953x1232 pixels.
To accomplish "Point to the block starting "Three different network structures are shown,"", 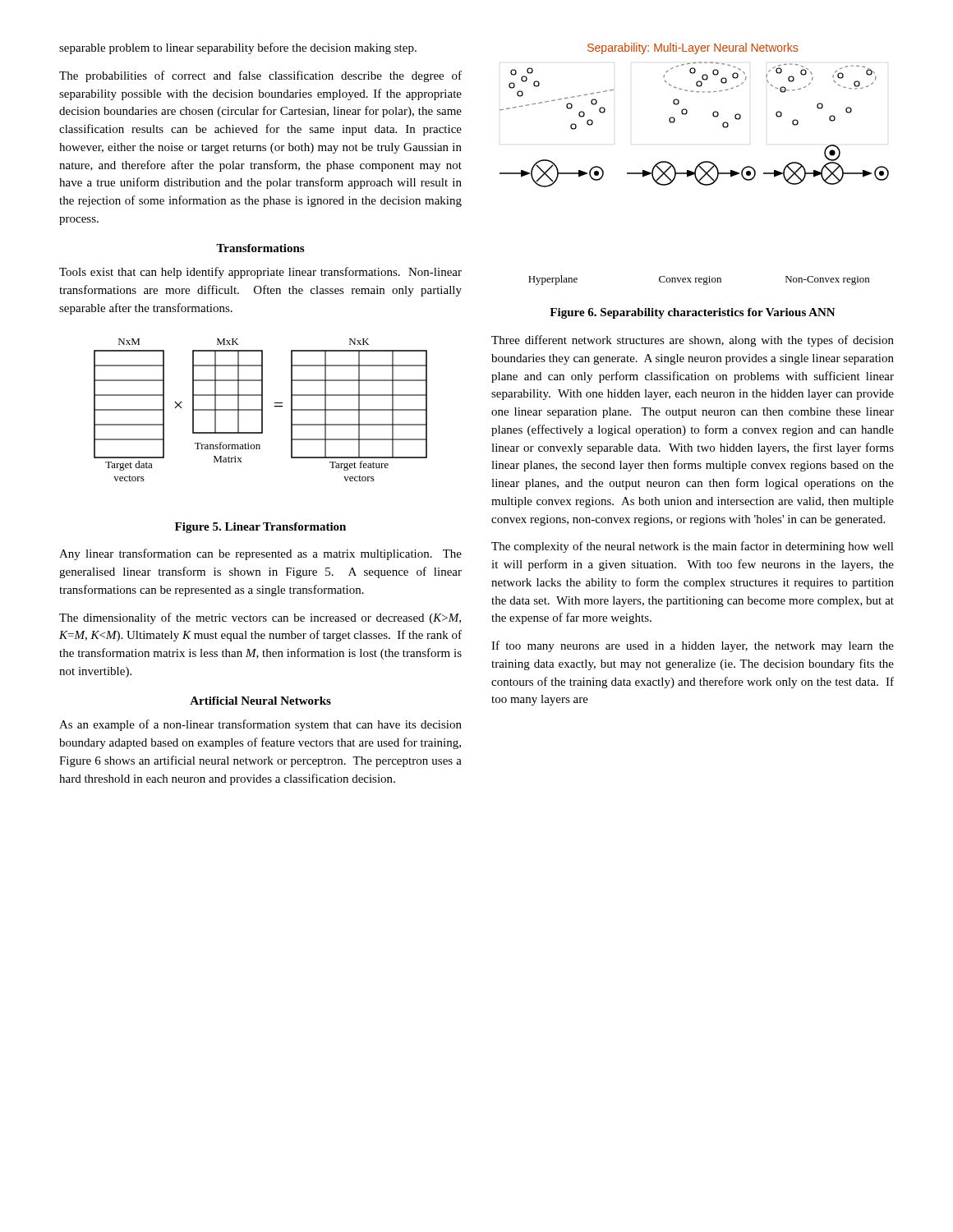I will click(x=693, y=520).
